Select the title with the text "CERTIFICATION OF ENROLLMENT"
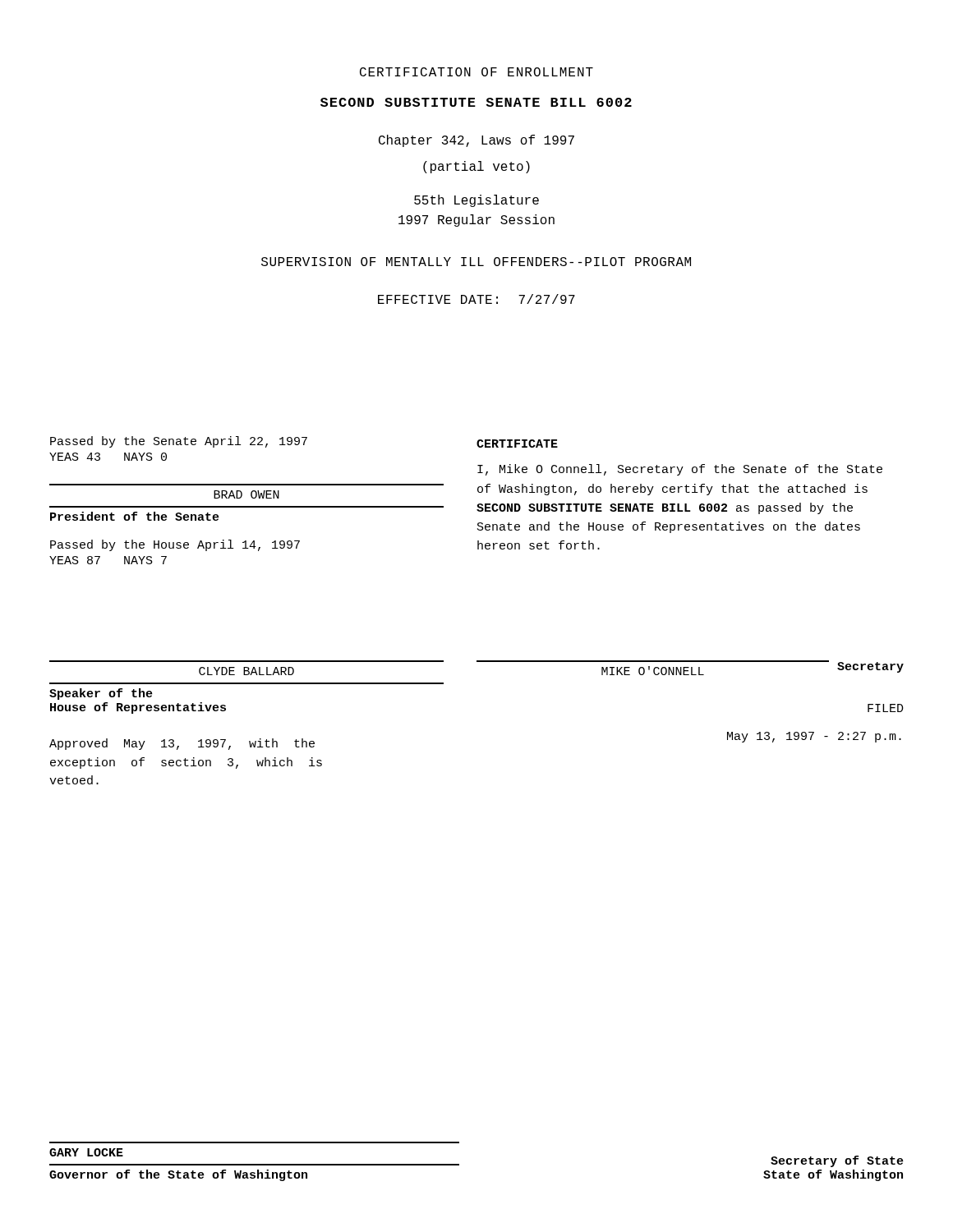Screen dimensions: 1232x953 [476, 73]
